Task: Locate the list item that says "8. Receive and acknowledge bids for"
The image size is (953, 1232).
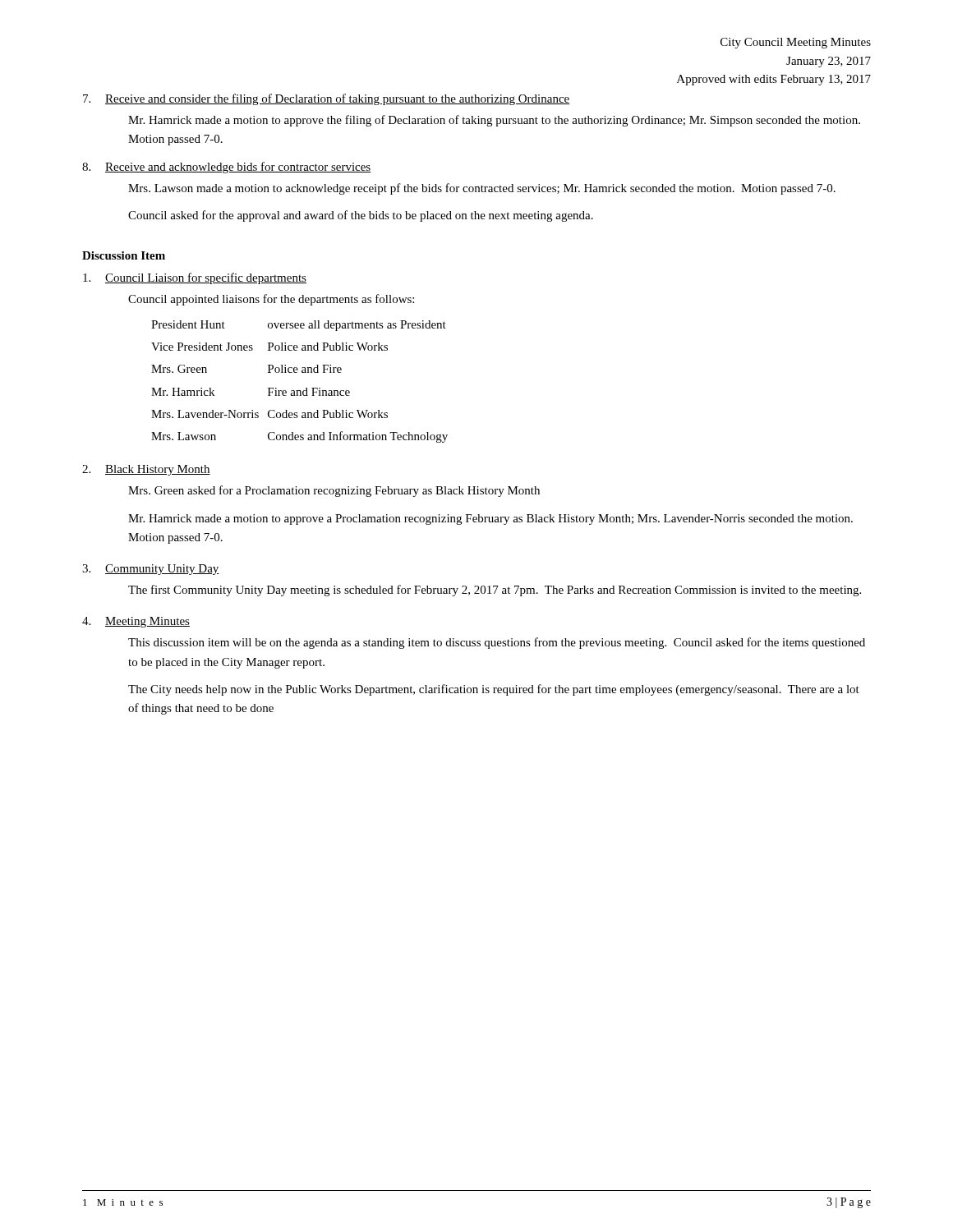Action: [x=476, y=193]
